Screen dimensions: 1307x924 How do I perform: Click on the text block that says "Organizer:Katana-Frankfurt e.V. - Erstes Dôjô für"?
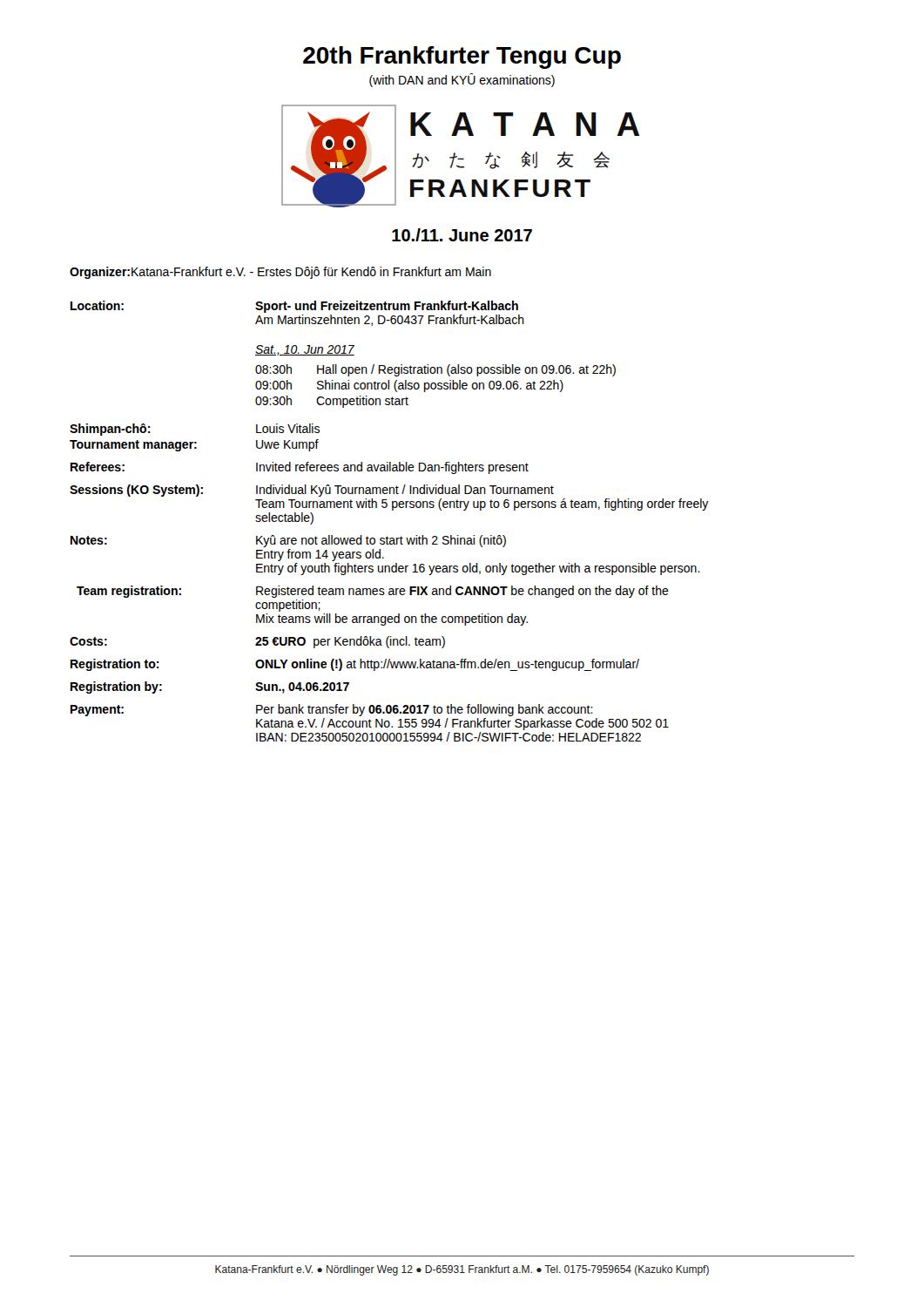[281, 272]
